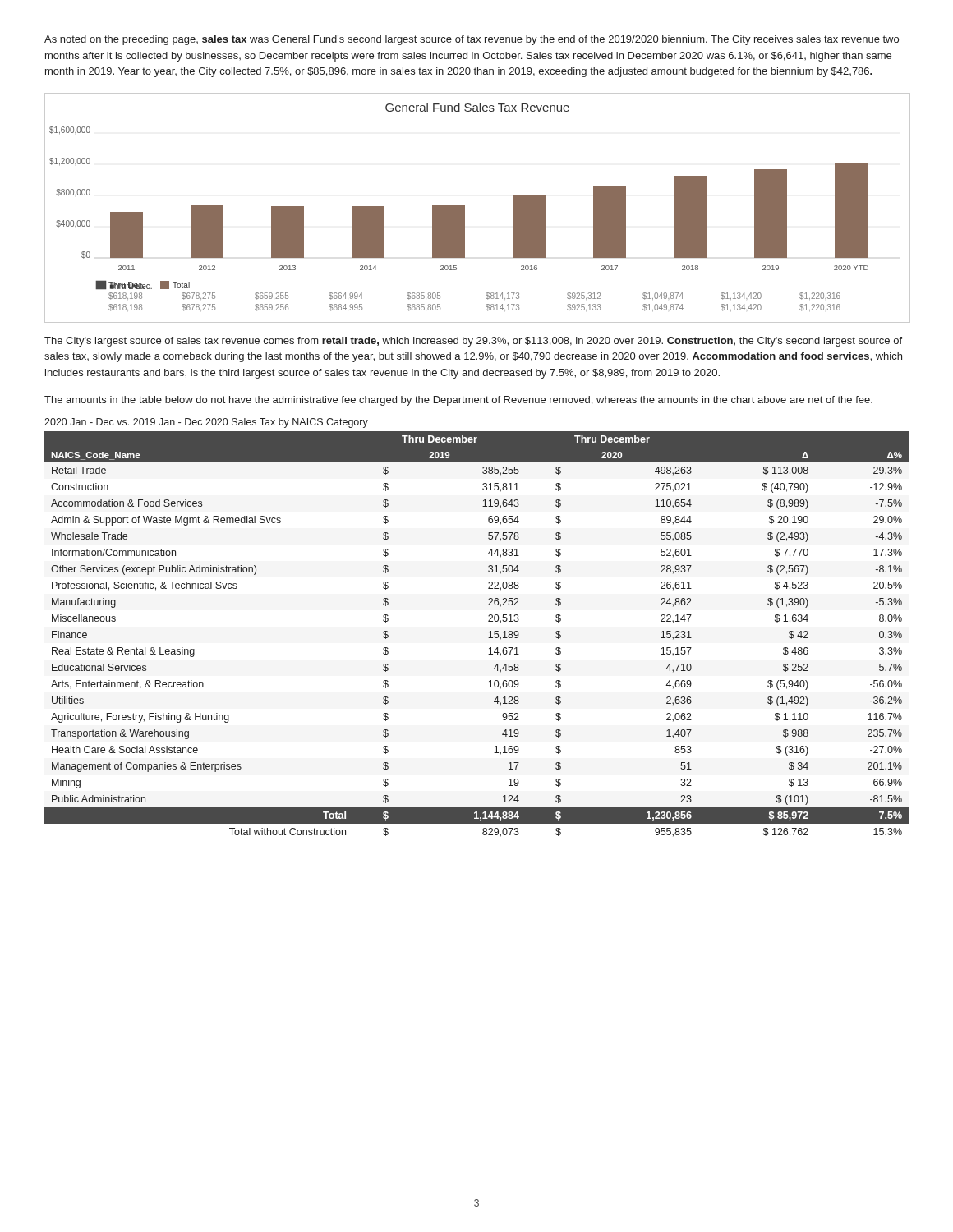Find the block on this page that starts "As noted on"
Image resolution: width=953 pixels, height=1232 pixels.
[472, 55]
